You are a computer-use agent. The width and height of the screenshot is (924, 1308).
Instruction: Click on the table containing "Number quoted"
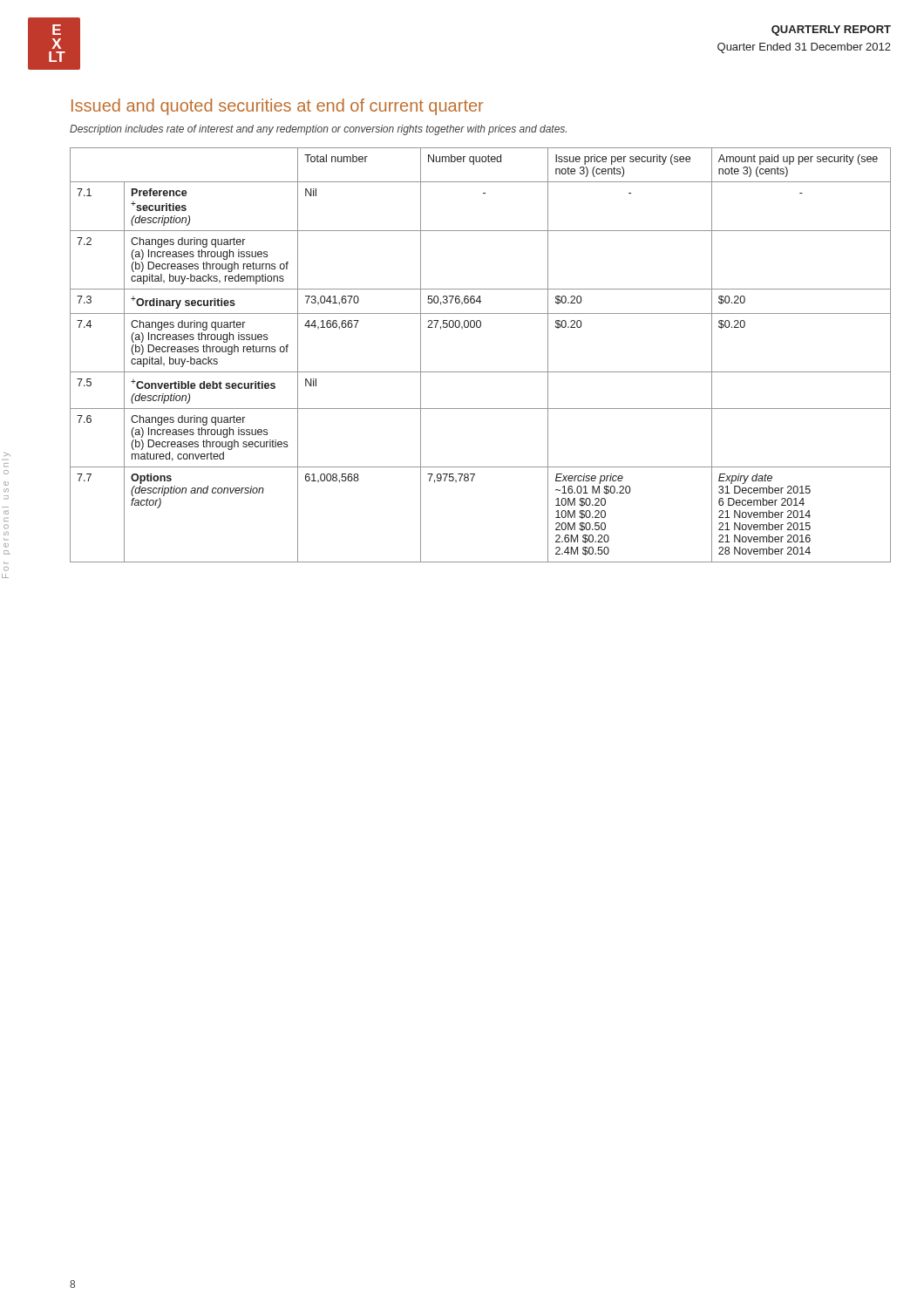click(x=480, y=355)
